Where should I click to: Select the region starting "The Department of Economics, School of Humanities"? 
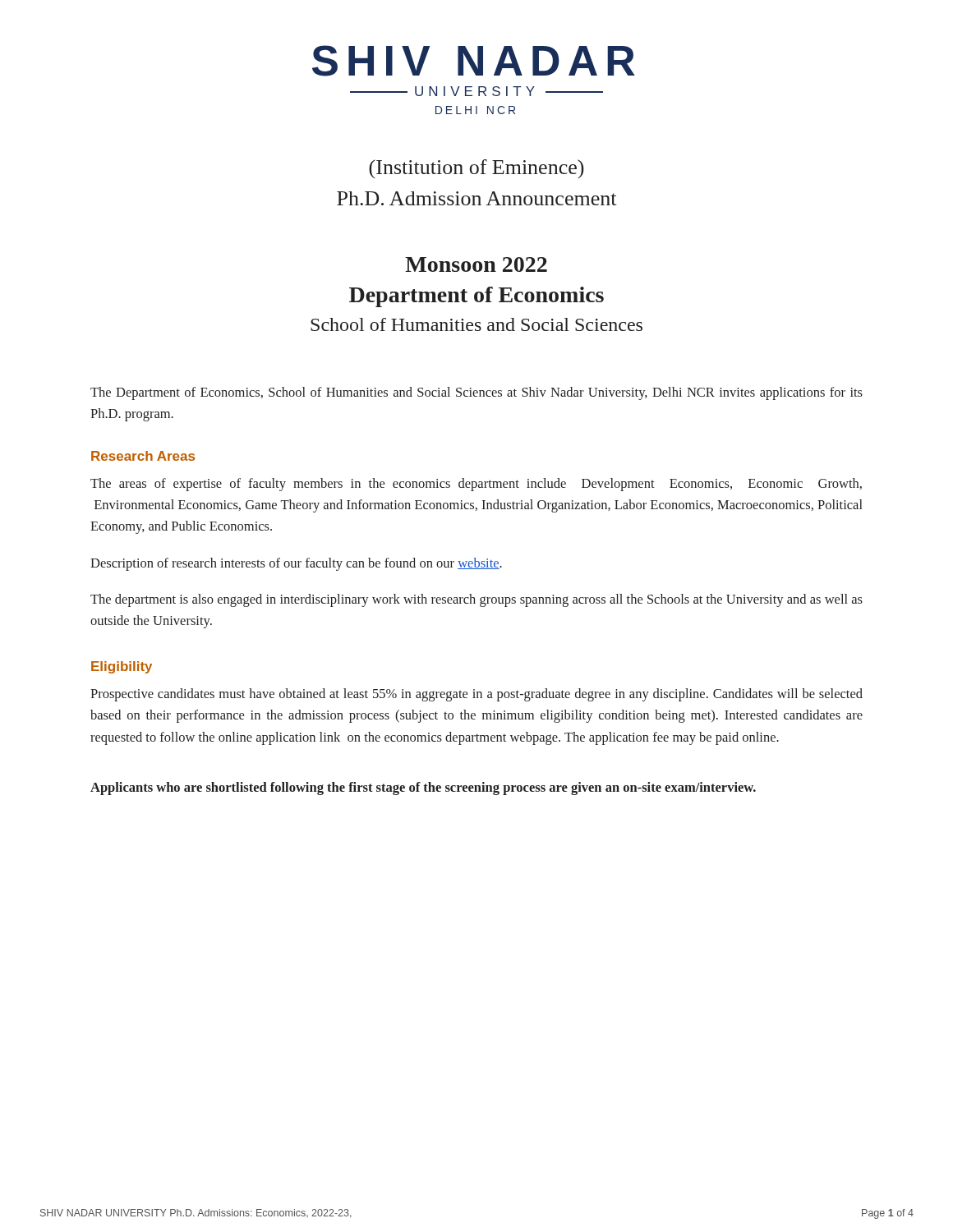pyautogui.click(x=476, y=403)
